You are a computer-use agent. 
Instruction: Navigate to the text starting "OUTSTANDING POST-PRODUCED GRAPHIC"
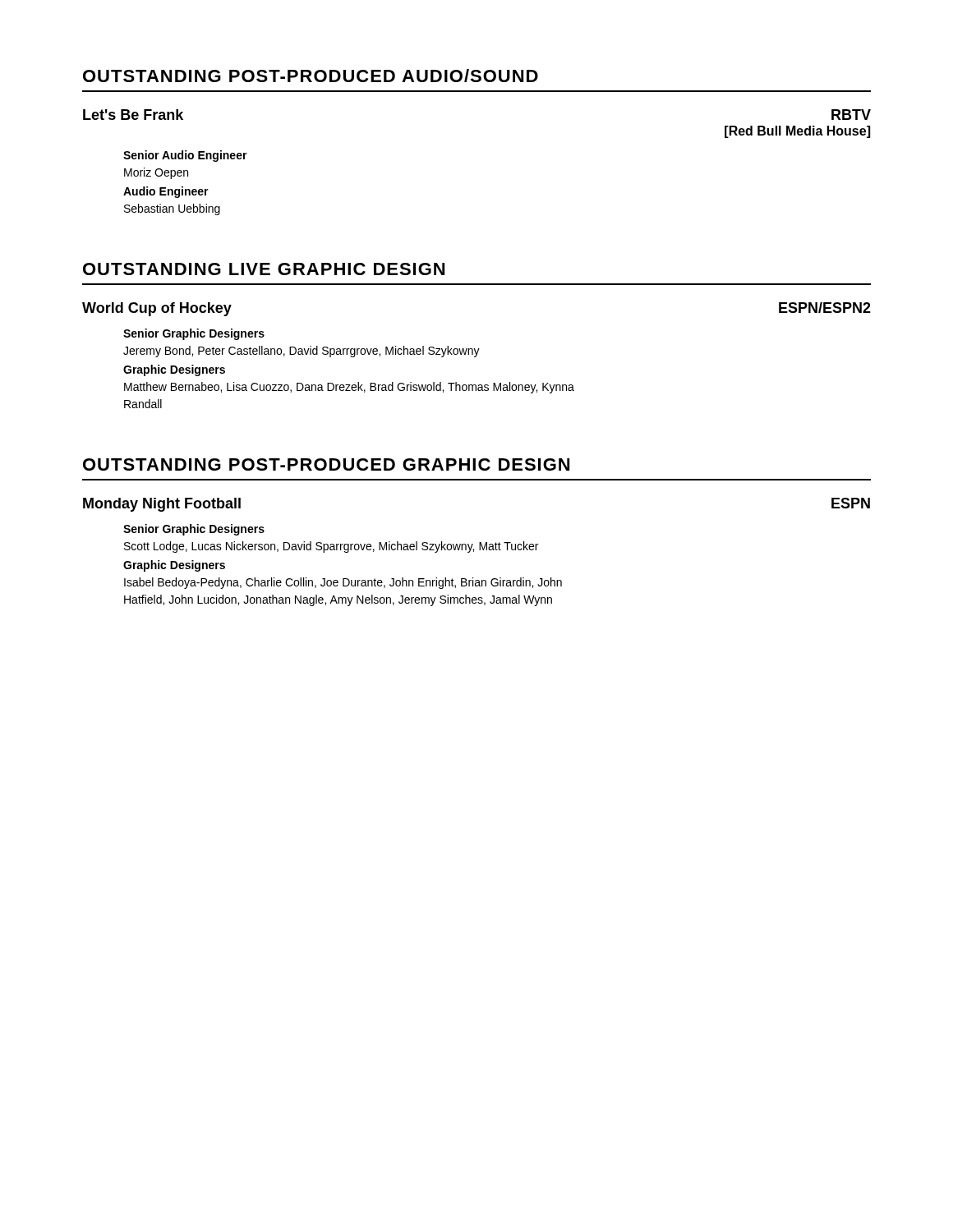[x=327, y=464]
